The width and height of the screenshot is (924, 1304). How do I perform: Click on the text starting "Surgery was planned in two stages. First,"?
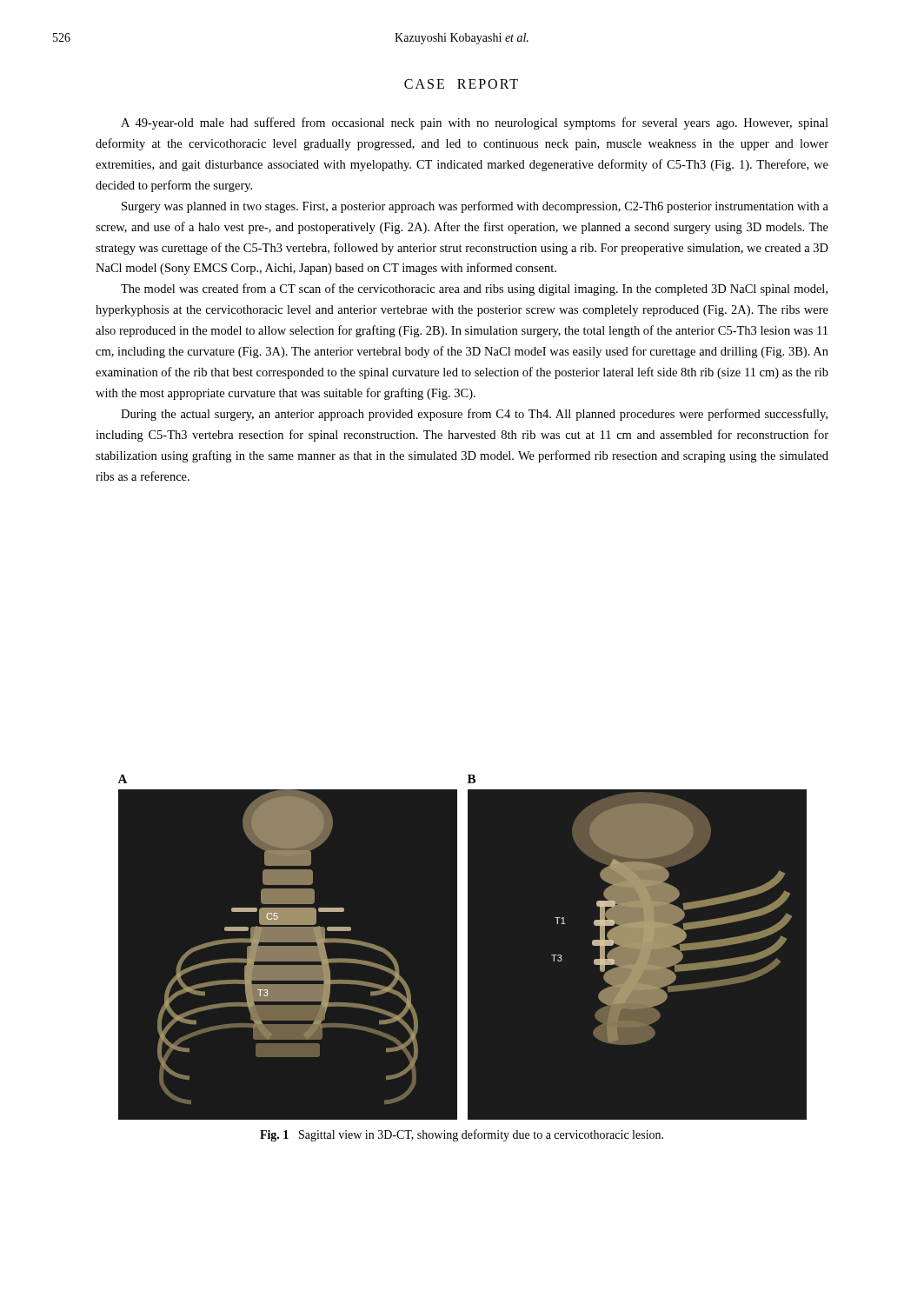point(462,238)
